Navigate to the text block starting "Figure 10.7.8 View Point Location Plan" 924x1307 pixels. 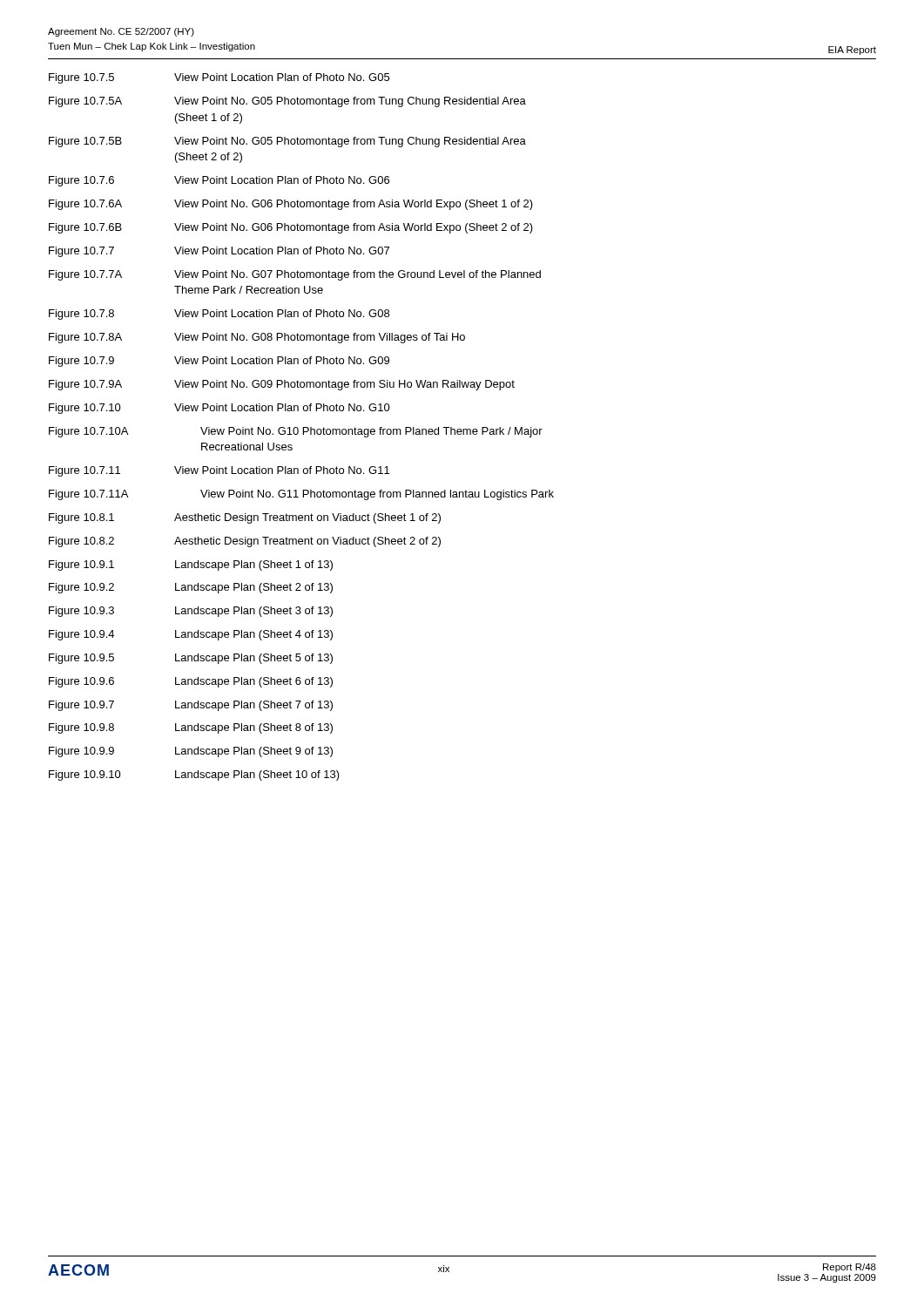point(219,315)
